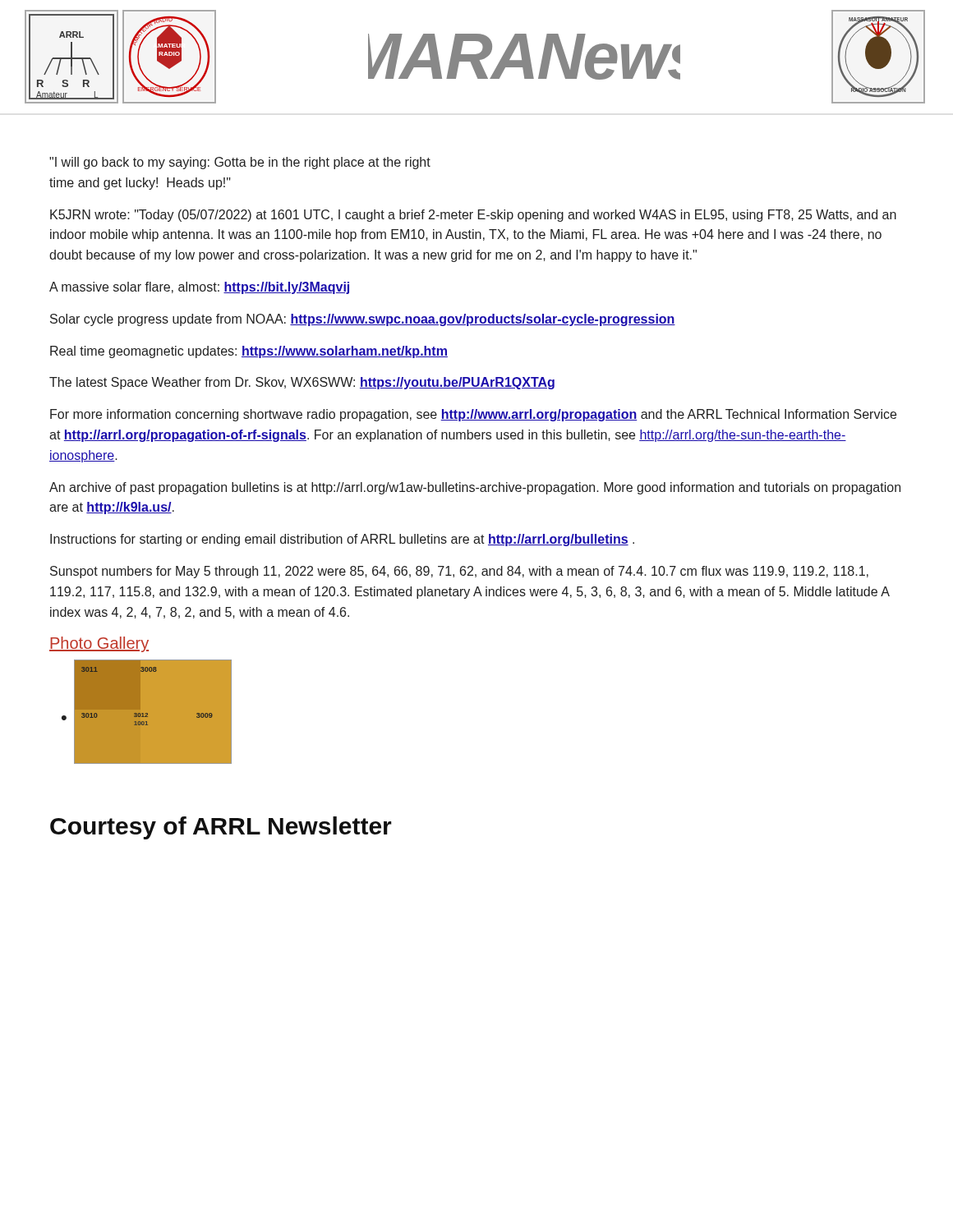Viewport: 953px width, 1232px height.
Task: Select the text starting "Solar cycle progress update from"
Action: point(362,319)
